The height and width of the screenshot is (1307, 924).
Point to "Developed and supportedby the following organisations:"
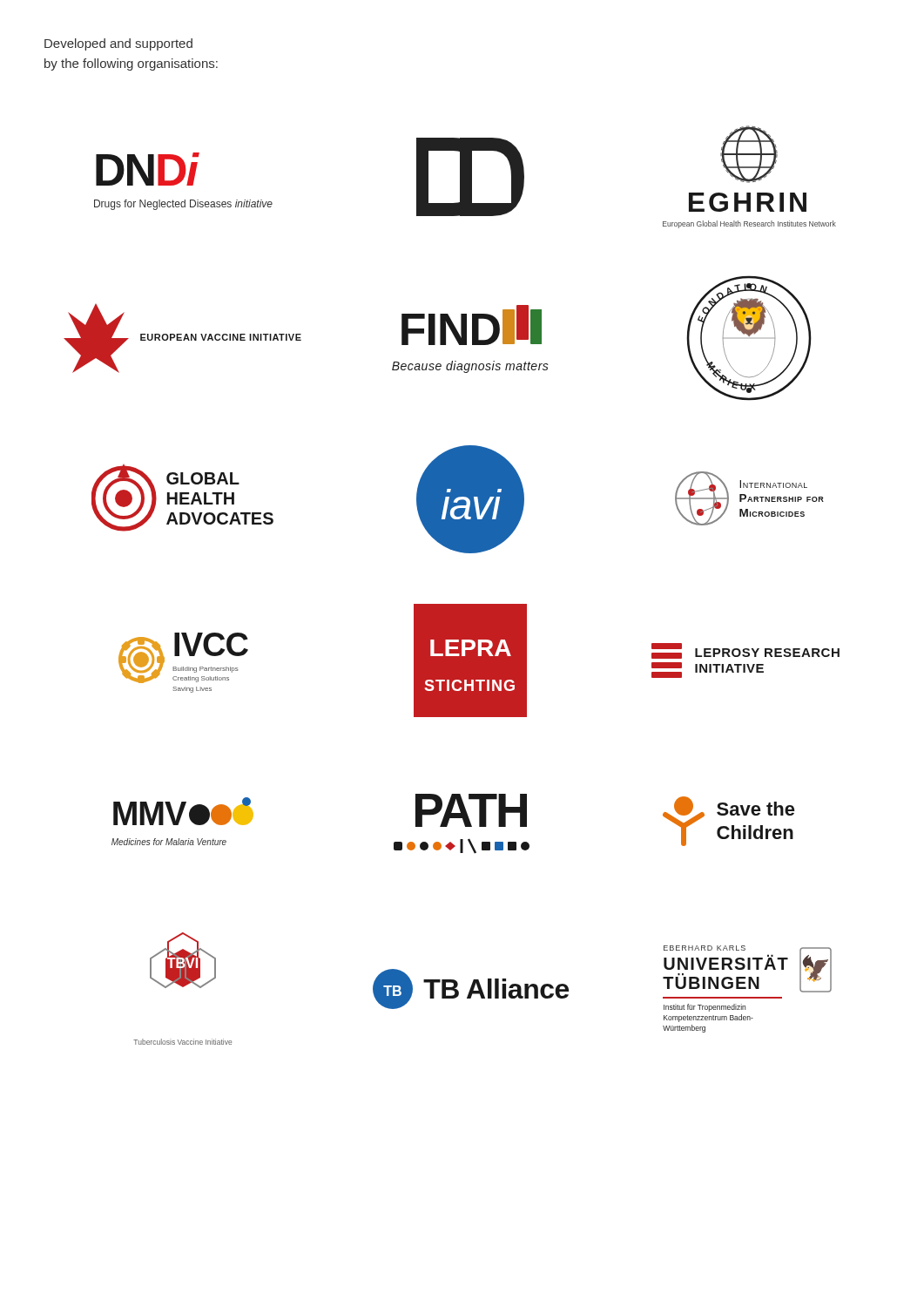click(131, 53)
